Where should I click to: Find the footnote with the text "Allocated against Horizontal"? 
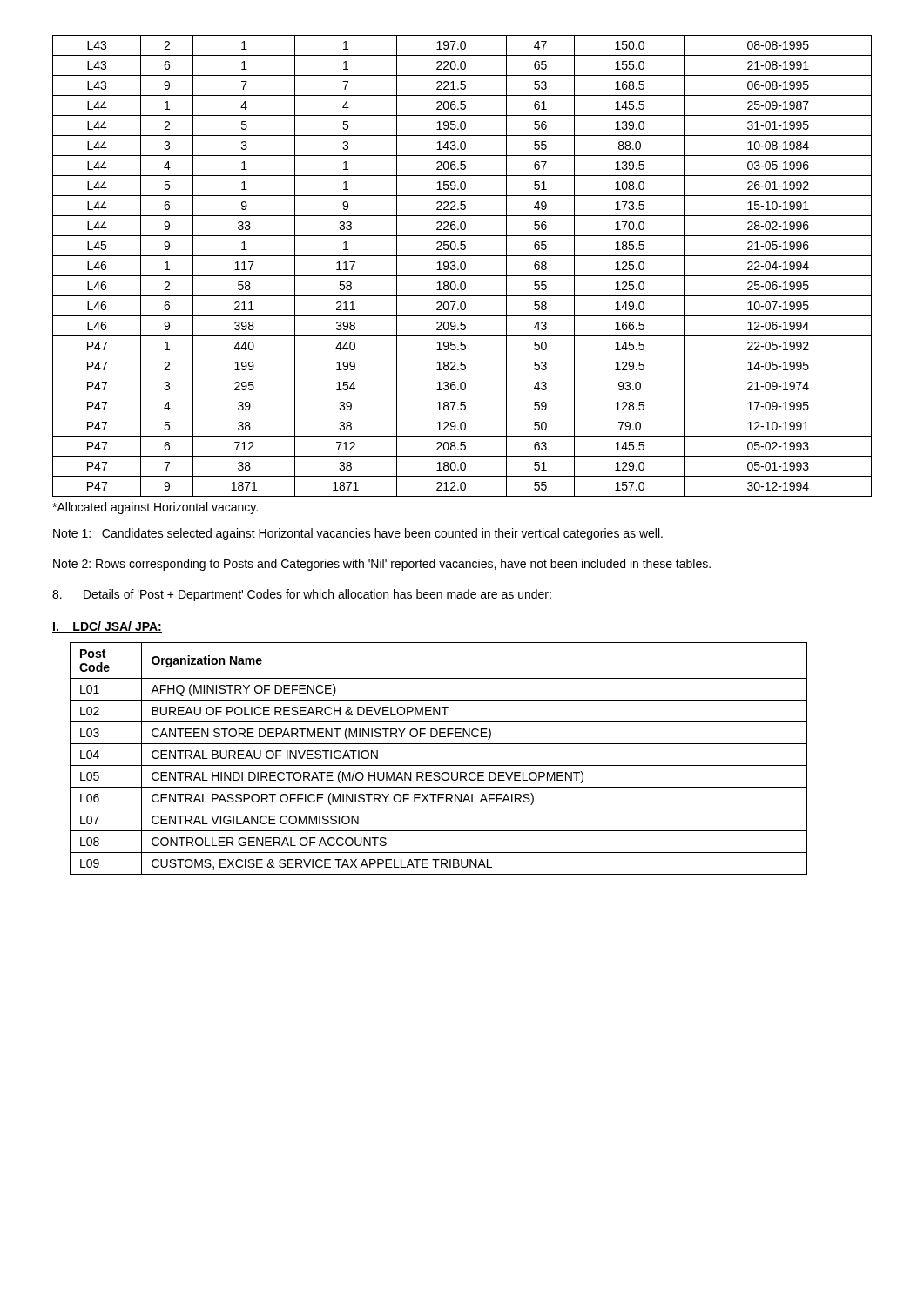156,507
